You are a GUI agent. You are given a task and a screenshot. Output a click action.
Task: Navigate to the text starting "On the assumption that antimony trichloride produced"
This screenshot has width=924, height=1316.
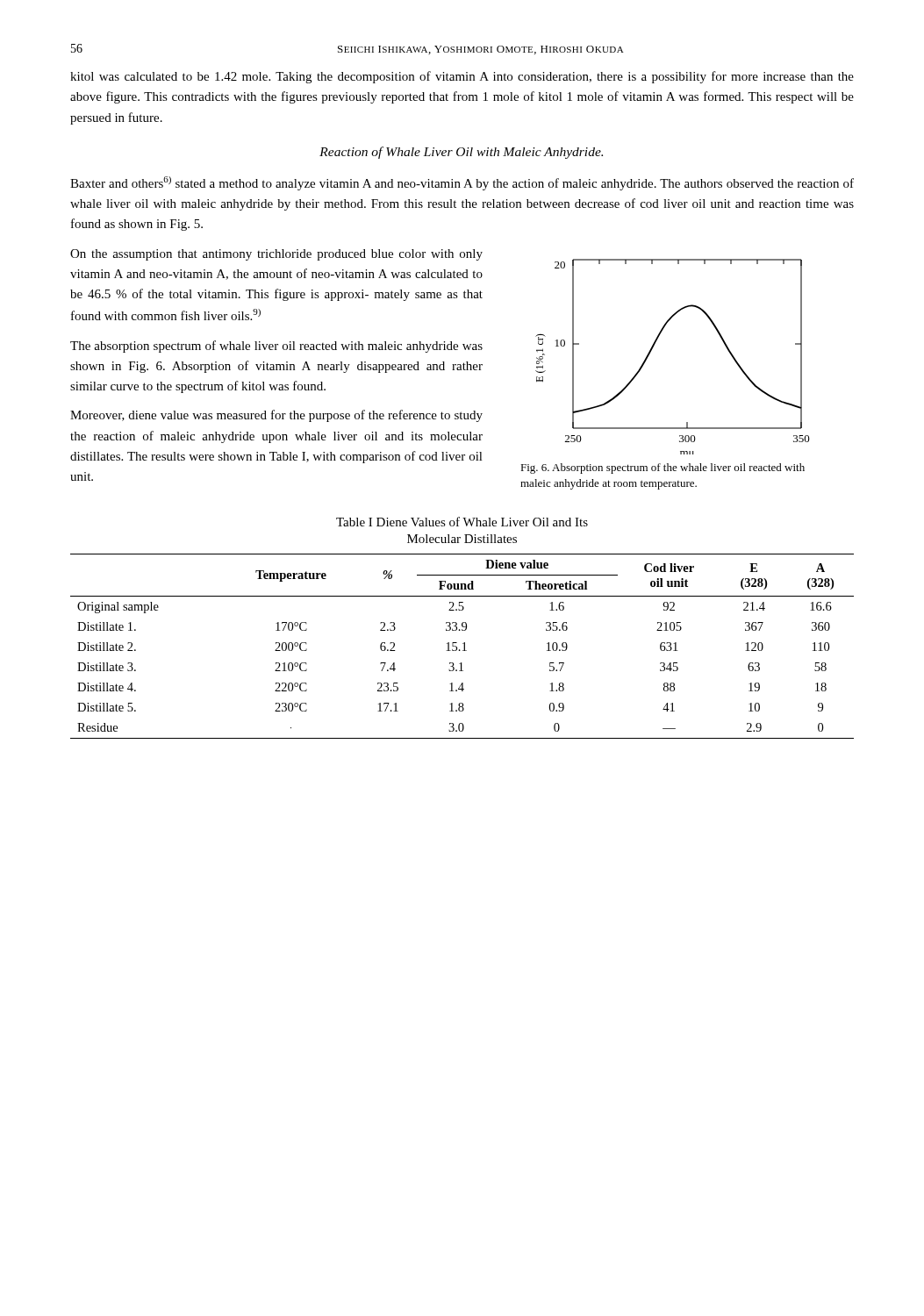(x=276, y=365)
